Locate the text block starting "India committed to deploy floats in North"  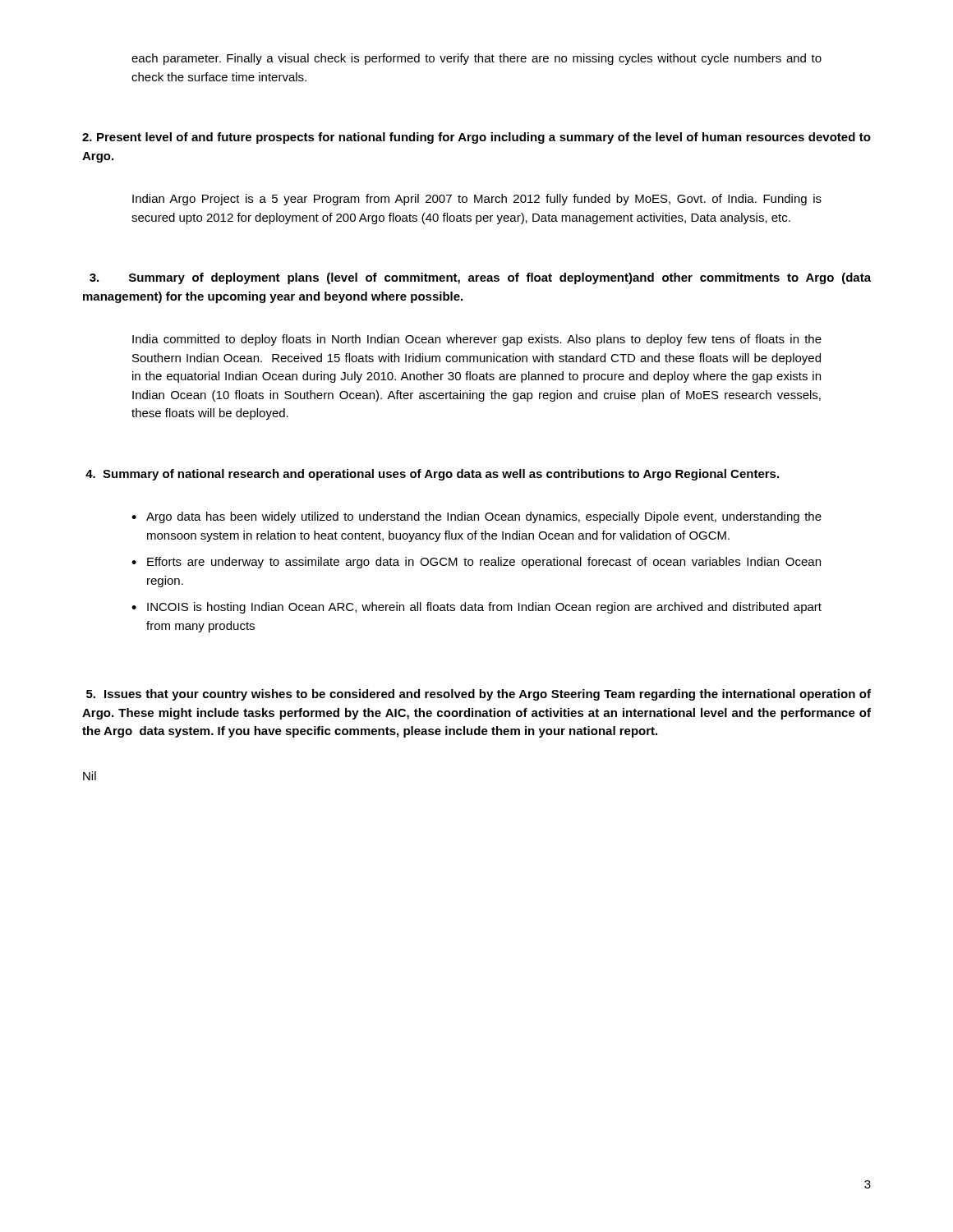[x=476, y=376]
